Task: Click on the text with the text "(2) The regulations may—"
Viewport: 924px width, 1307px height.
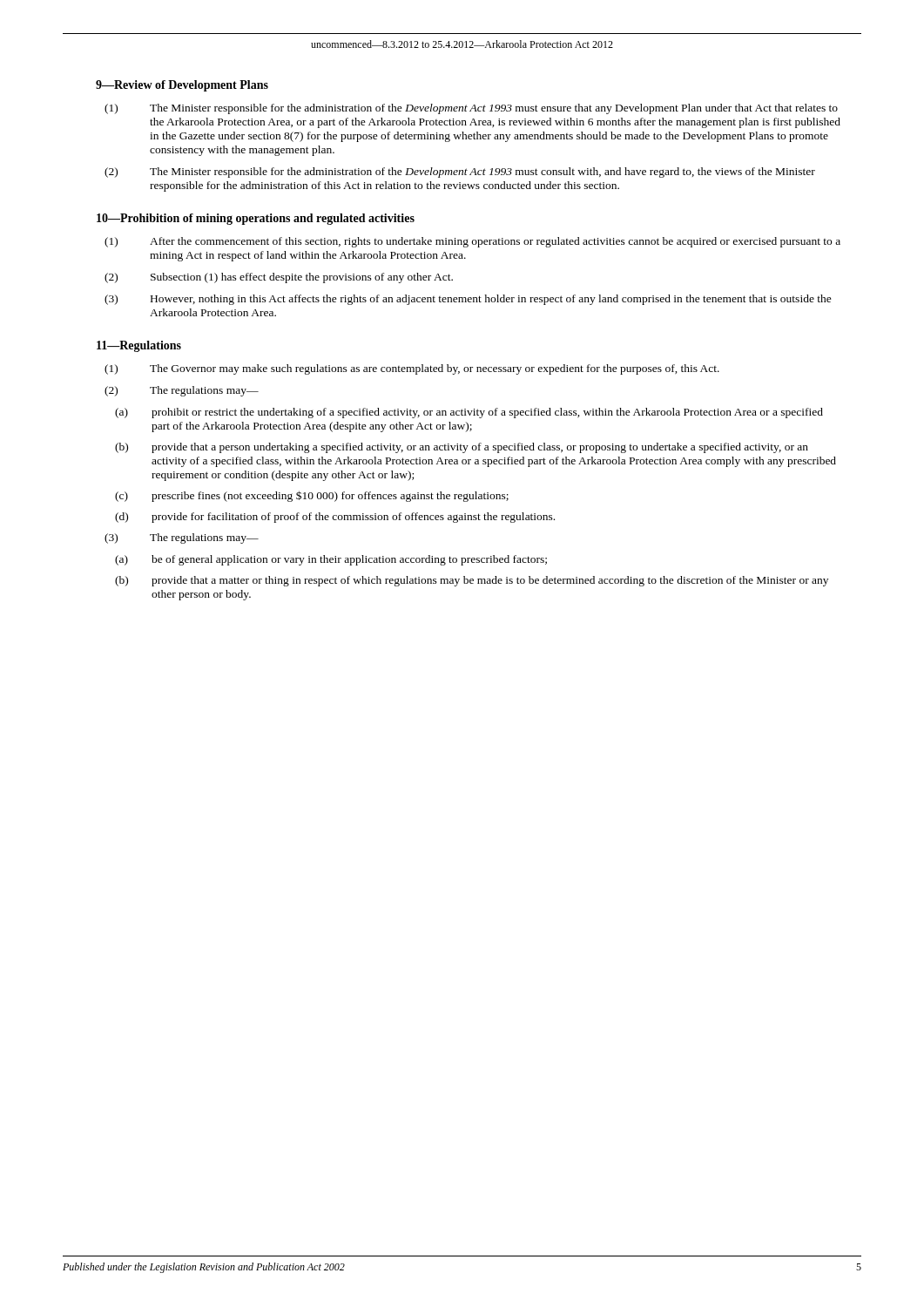Action: click(x=182, y=391)
